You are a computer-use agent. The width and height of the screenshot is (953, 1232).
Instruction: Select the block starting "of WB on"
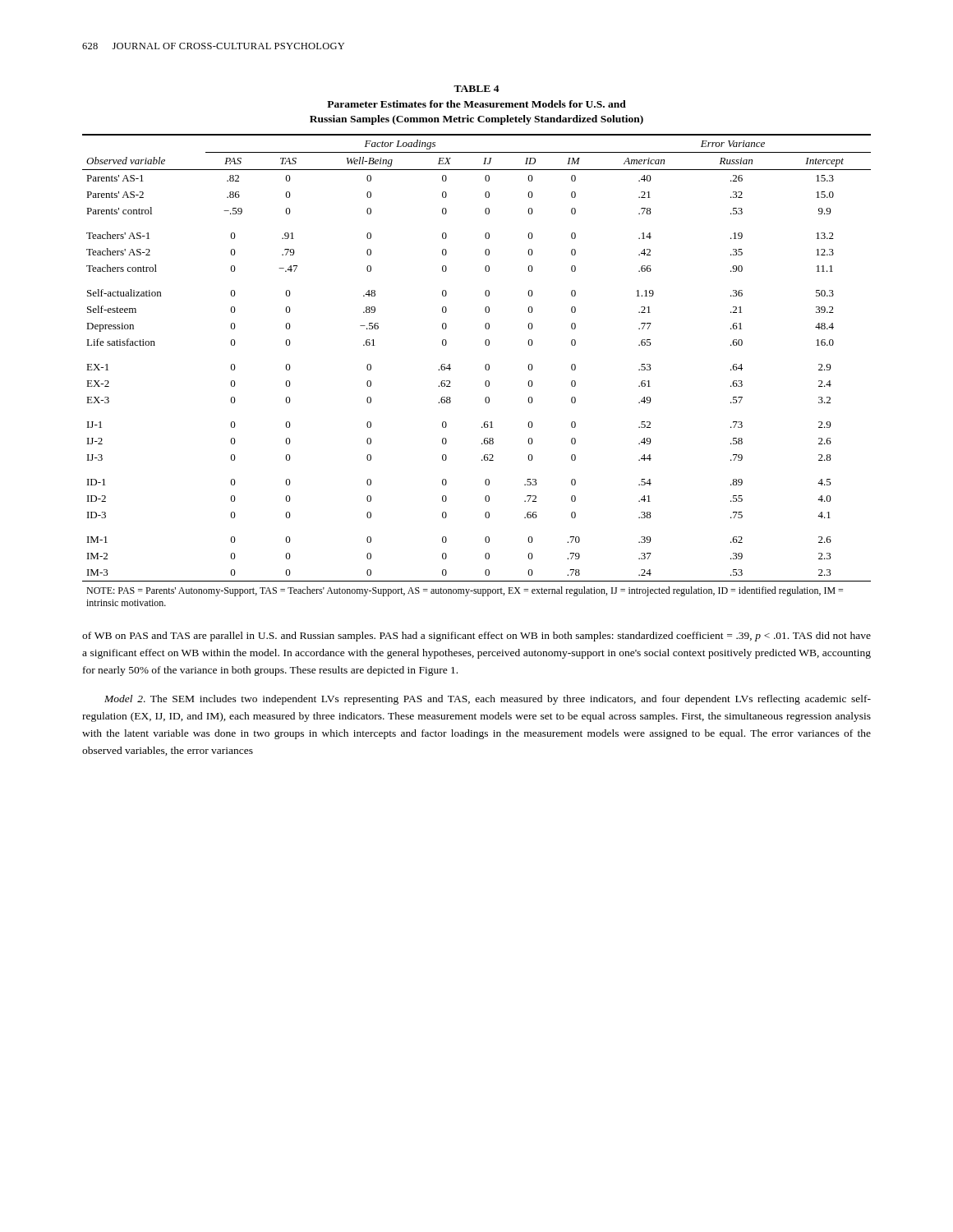(x=476, y=653)
